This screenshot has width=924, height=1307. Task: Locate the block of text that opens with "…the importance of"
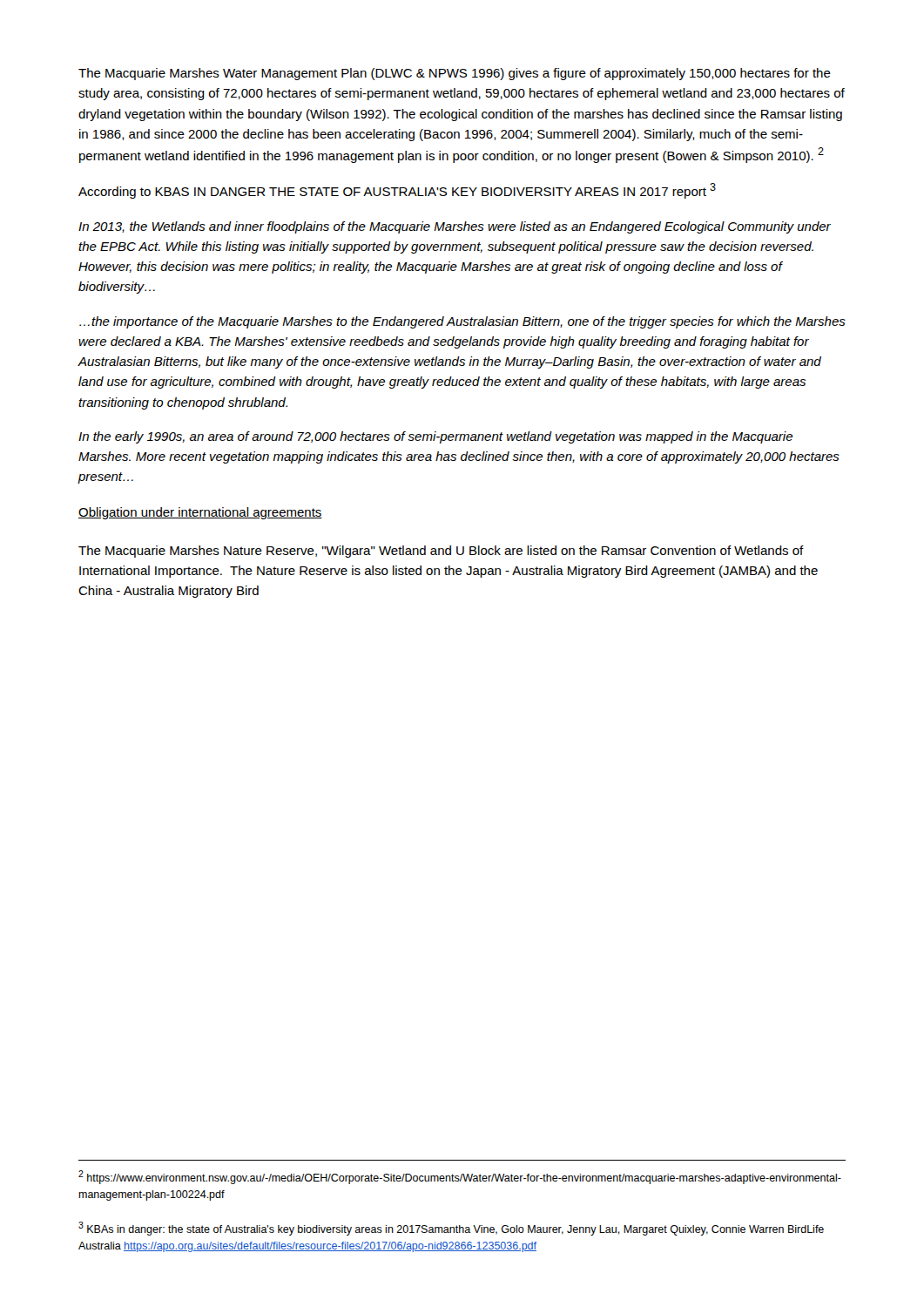462,361
